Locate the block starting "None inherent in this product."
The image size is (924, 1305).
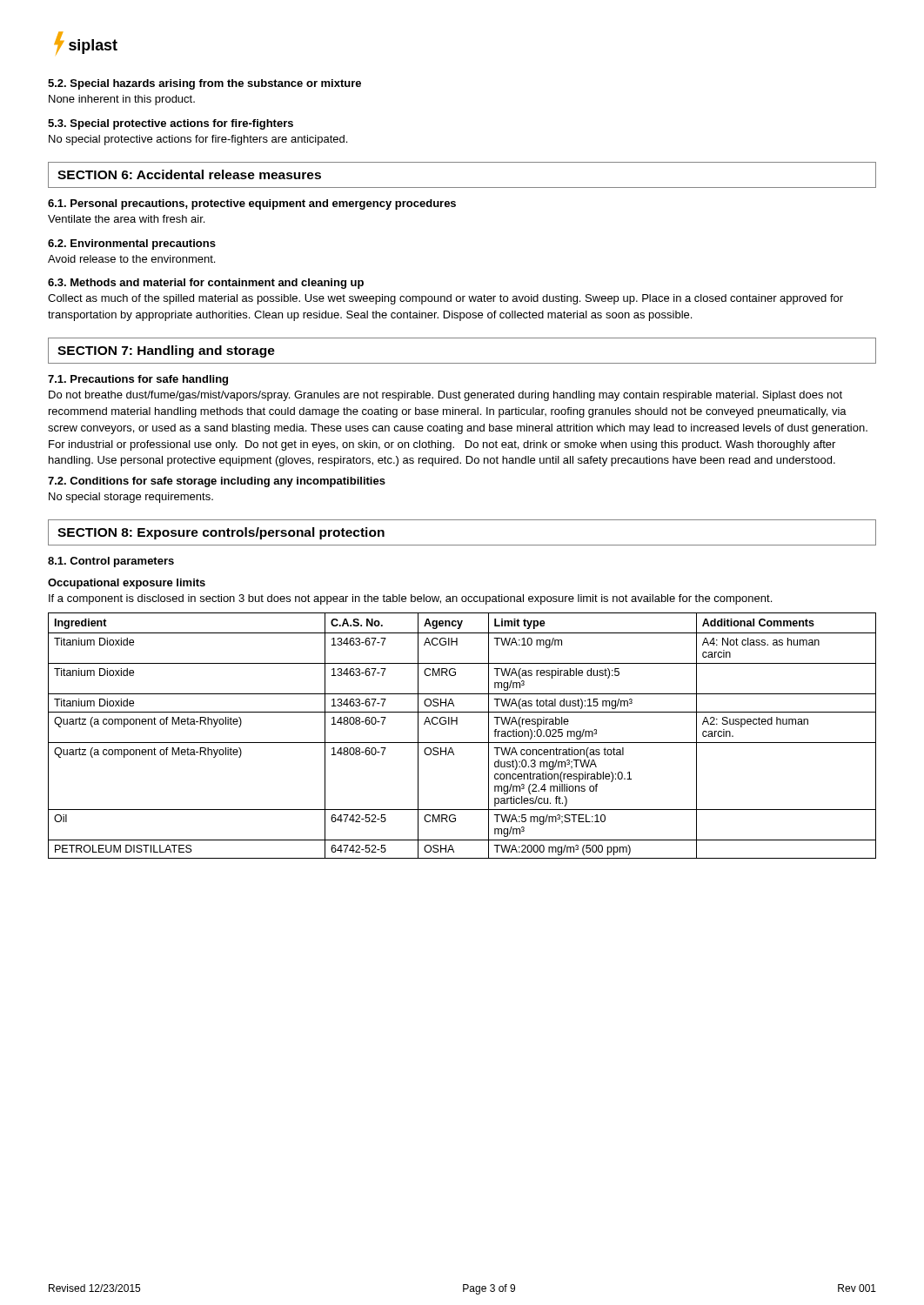pyautogui.click(x=122, y=99)
